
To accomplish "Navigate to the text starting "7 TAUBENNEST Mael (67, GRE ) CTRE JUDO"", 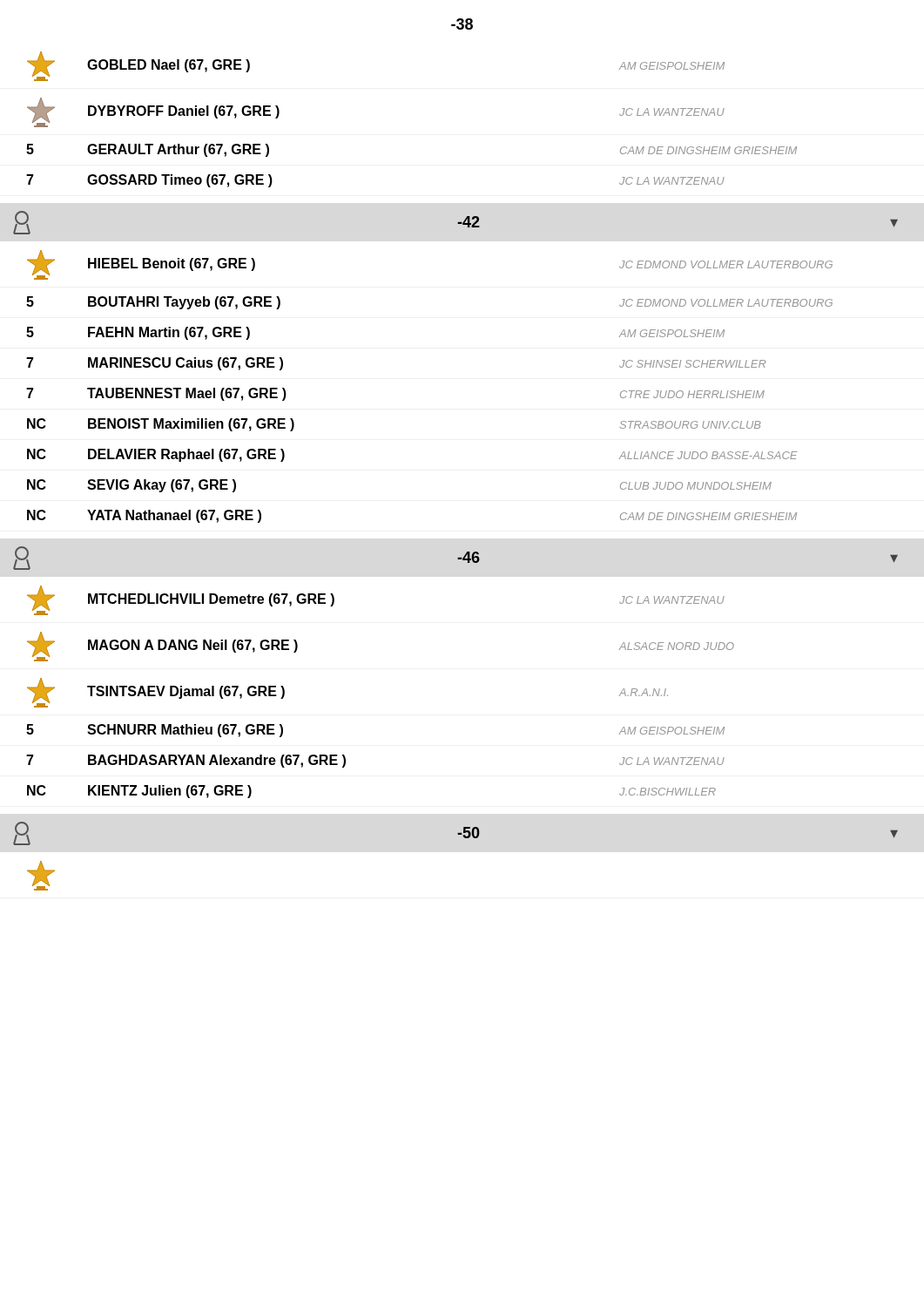I will [30, 394].
